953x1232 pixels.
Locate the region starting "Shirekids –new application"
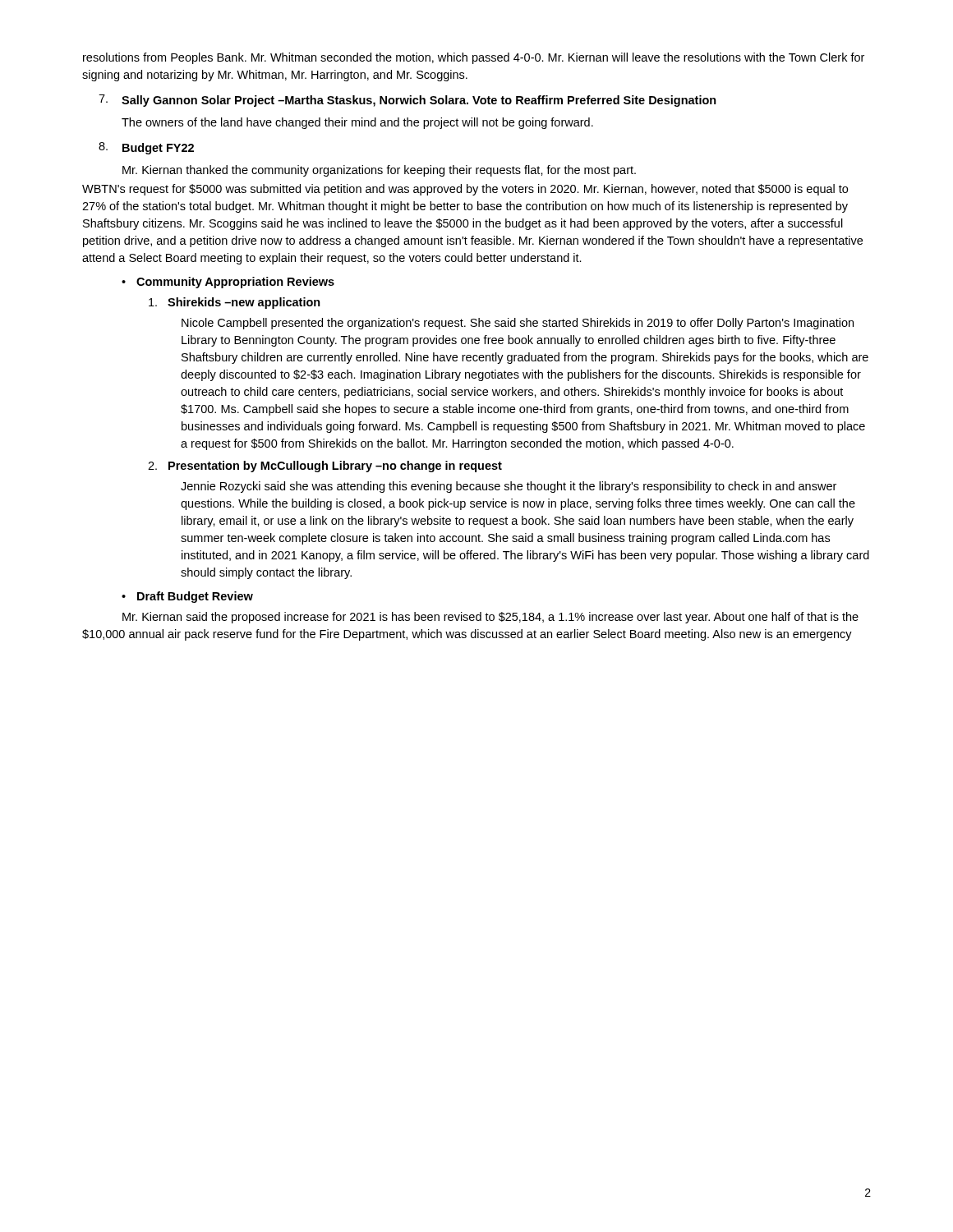click(509, 374)
